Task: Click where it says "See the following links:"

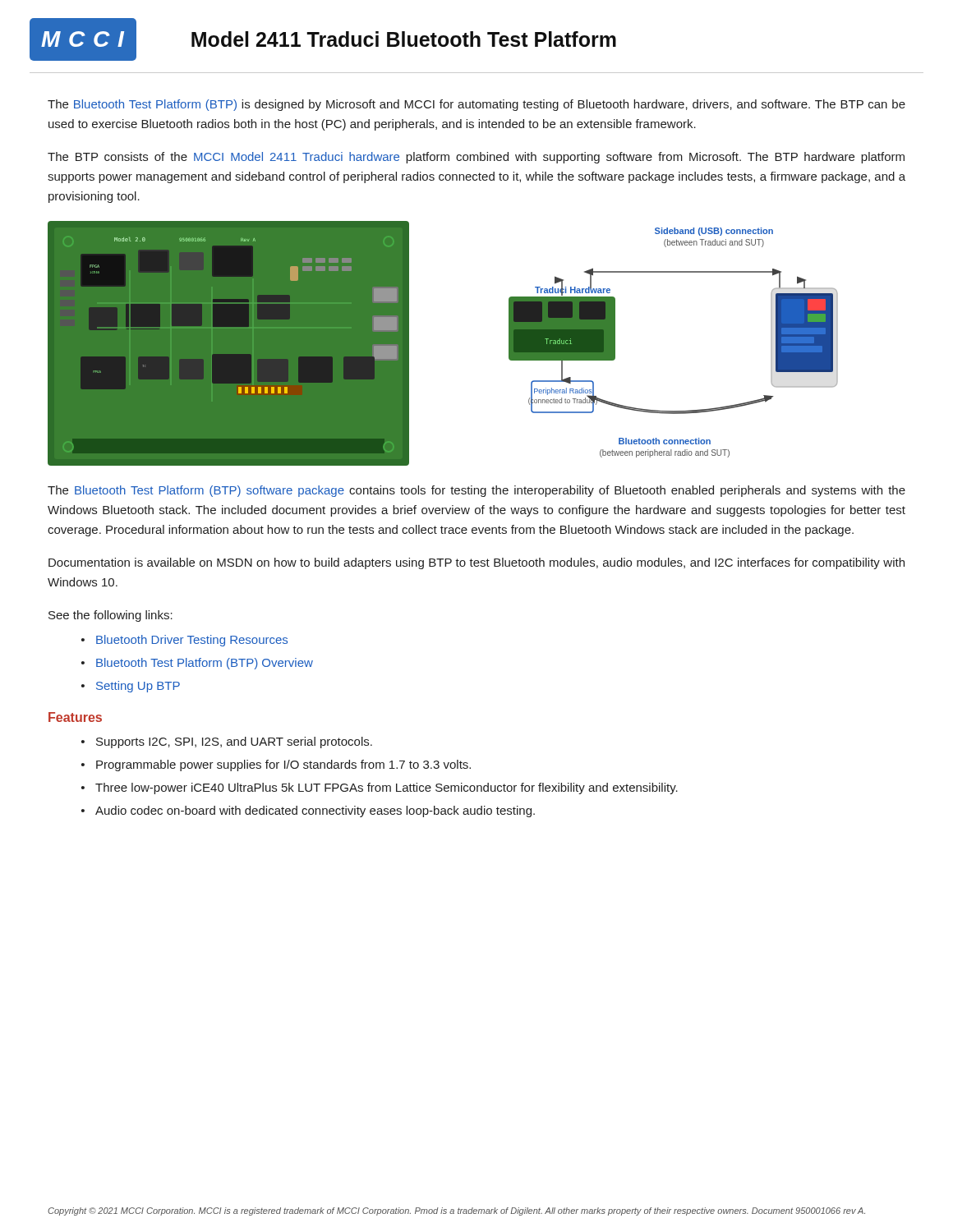Action: pos(110,615)
